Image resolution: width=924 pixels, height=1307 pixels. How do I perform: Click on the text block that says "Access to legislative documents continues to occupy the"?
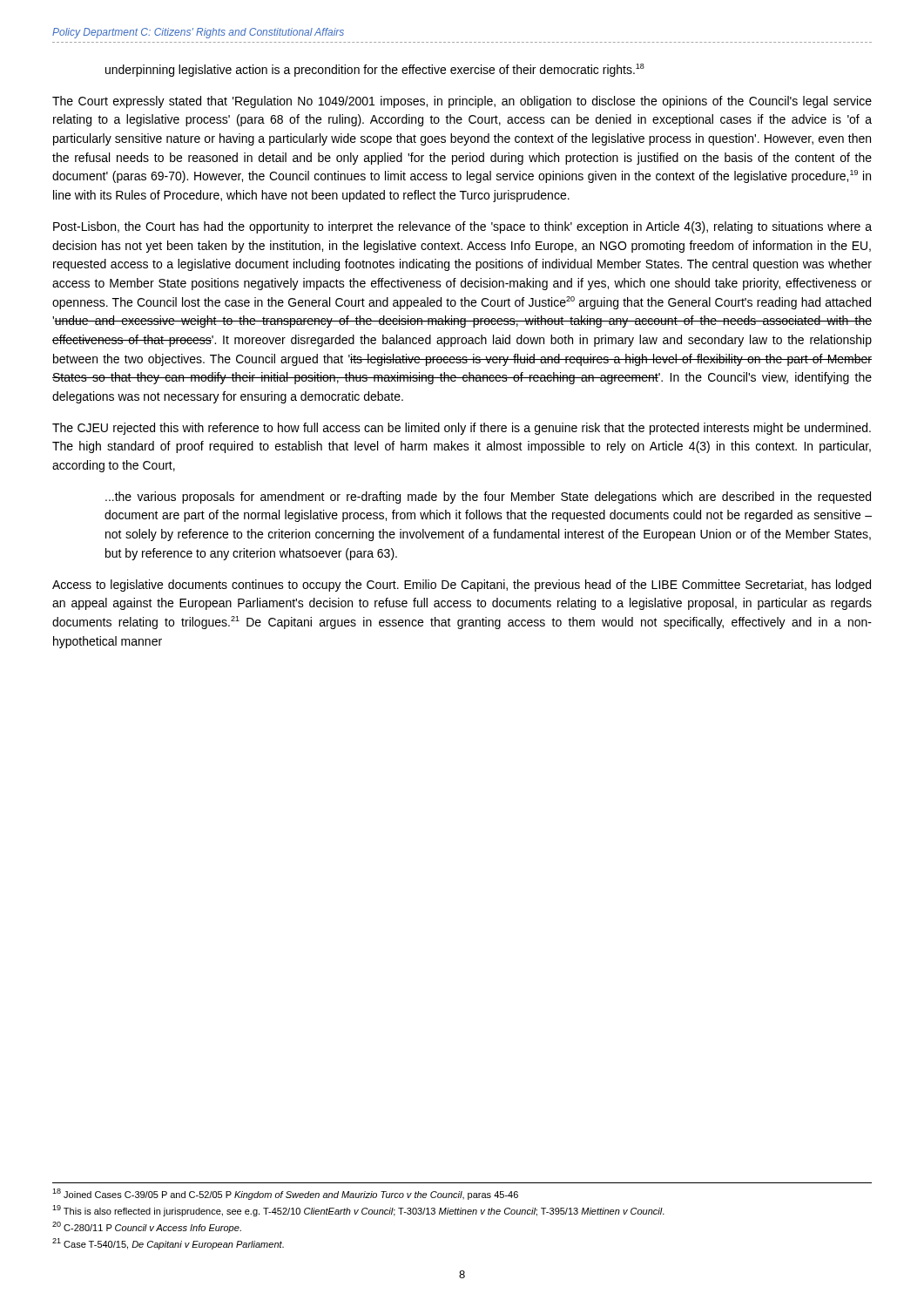click(462, 613)
